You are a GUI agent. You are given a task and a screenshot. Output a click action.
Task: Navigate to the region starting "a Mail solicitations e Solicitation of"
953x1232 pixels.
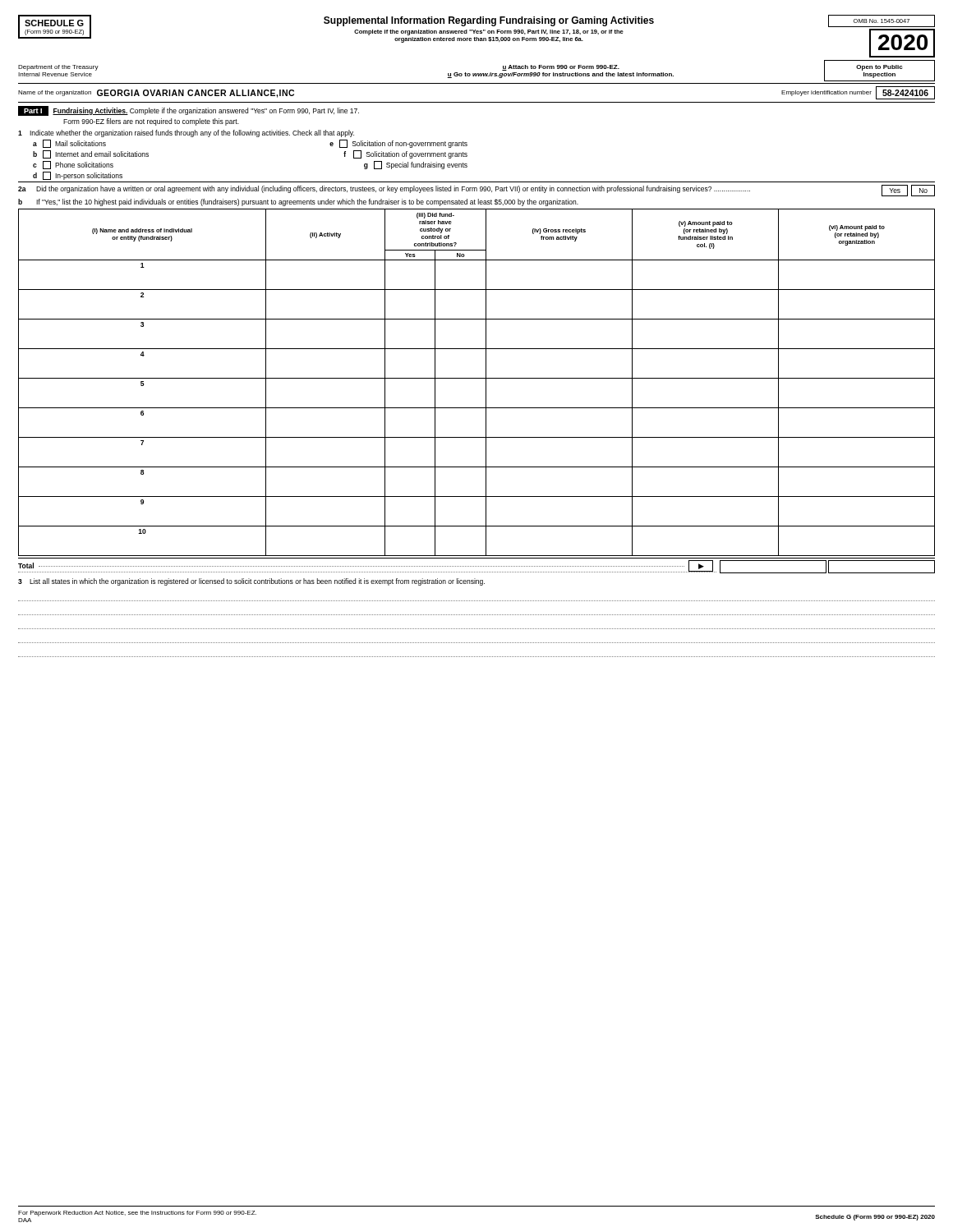coord(67,143)
